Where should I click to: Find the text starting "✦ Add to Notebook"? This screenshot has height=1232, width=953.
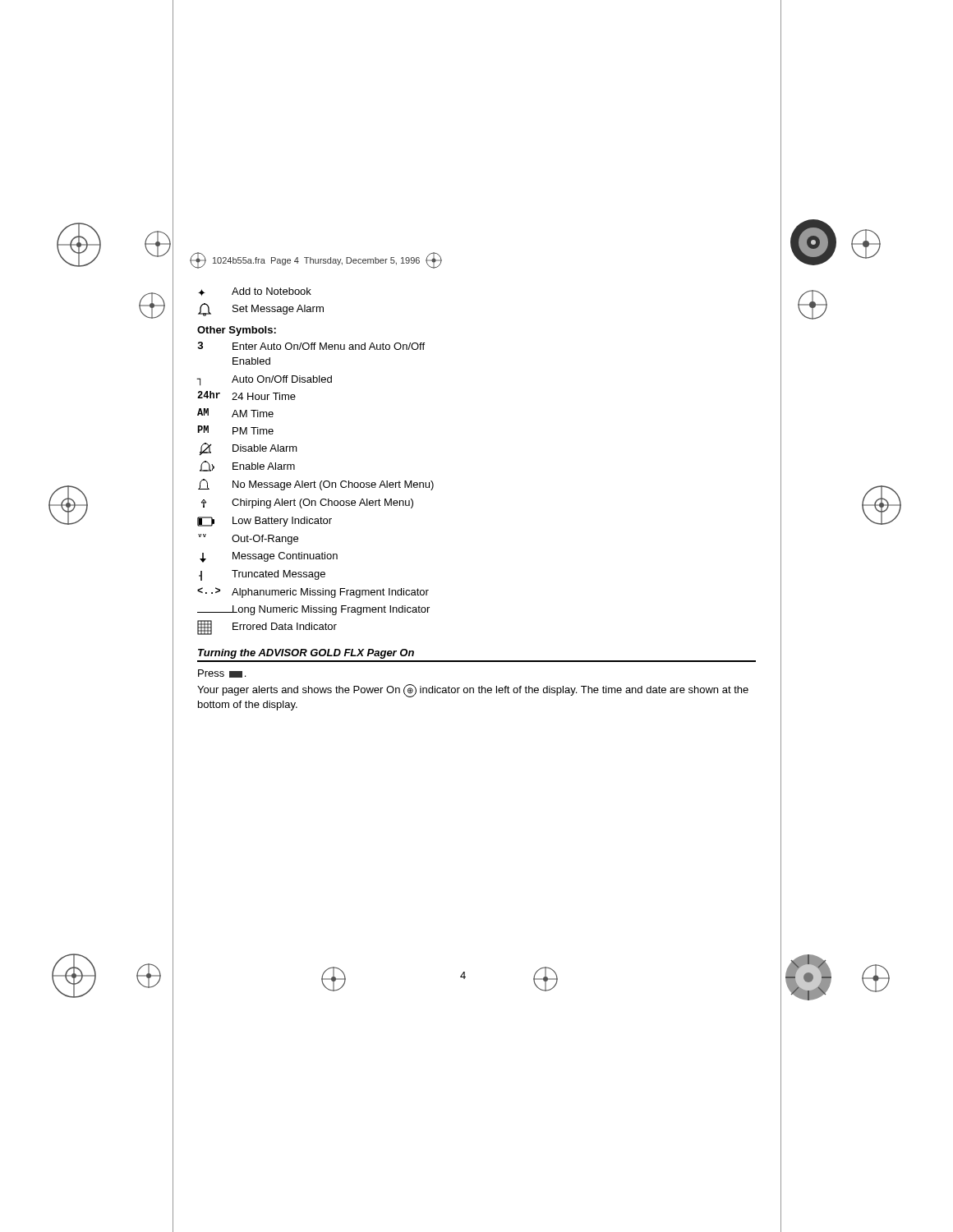pos(255,292)
